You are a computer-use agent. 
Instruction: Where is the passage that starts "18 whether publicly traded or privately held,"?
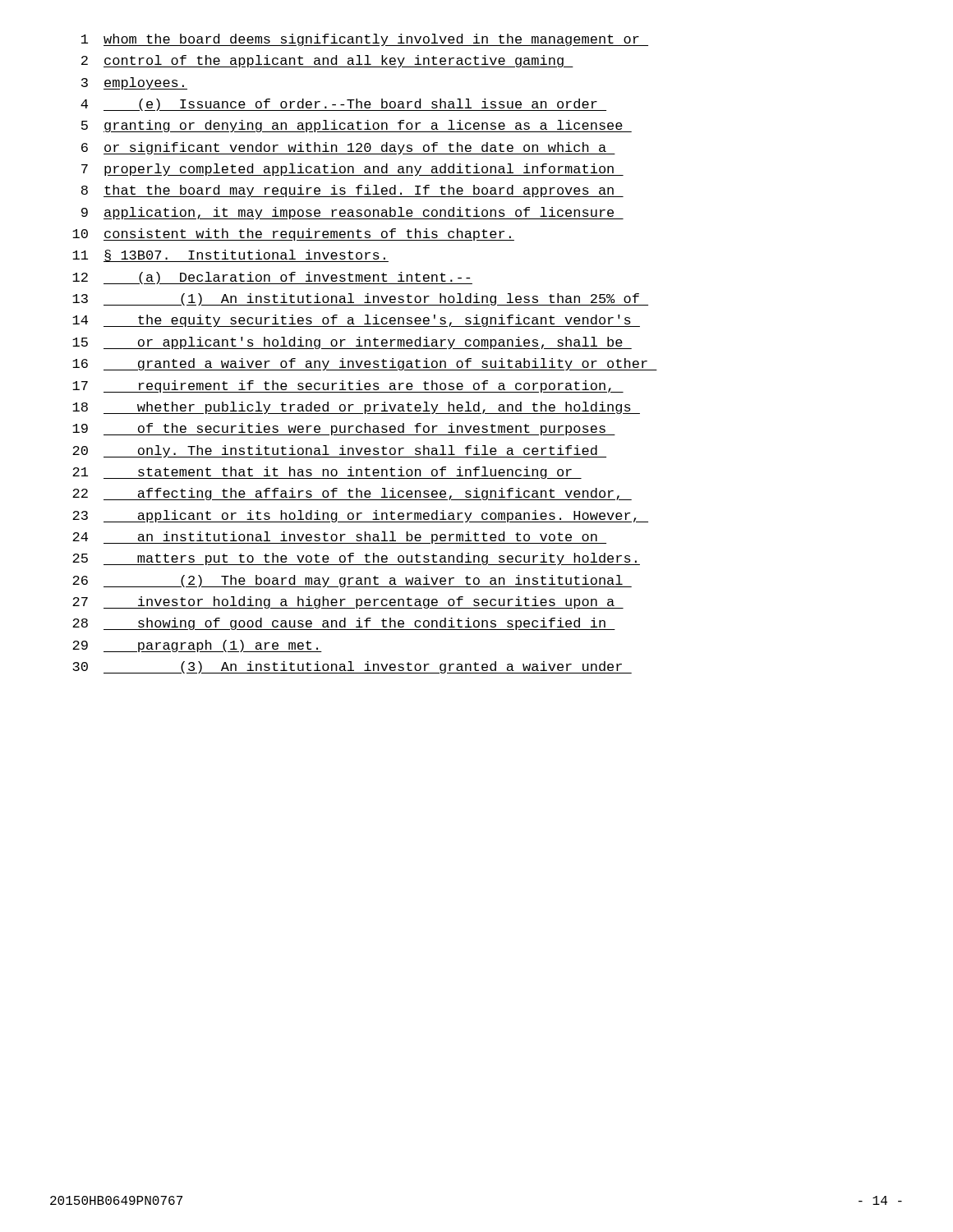click(x=345, y=408)
